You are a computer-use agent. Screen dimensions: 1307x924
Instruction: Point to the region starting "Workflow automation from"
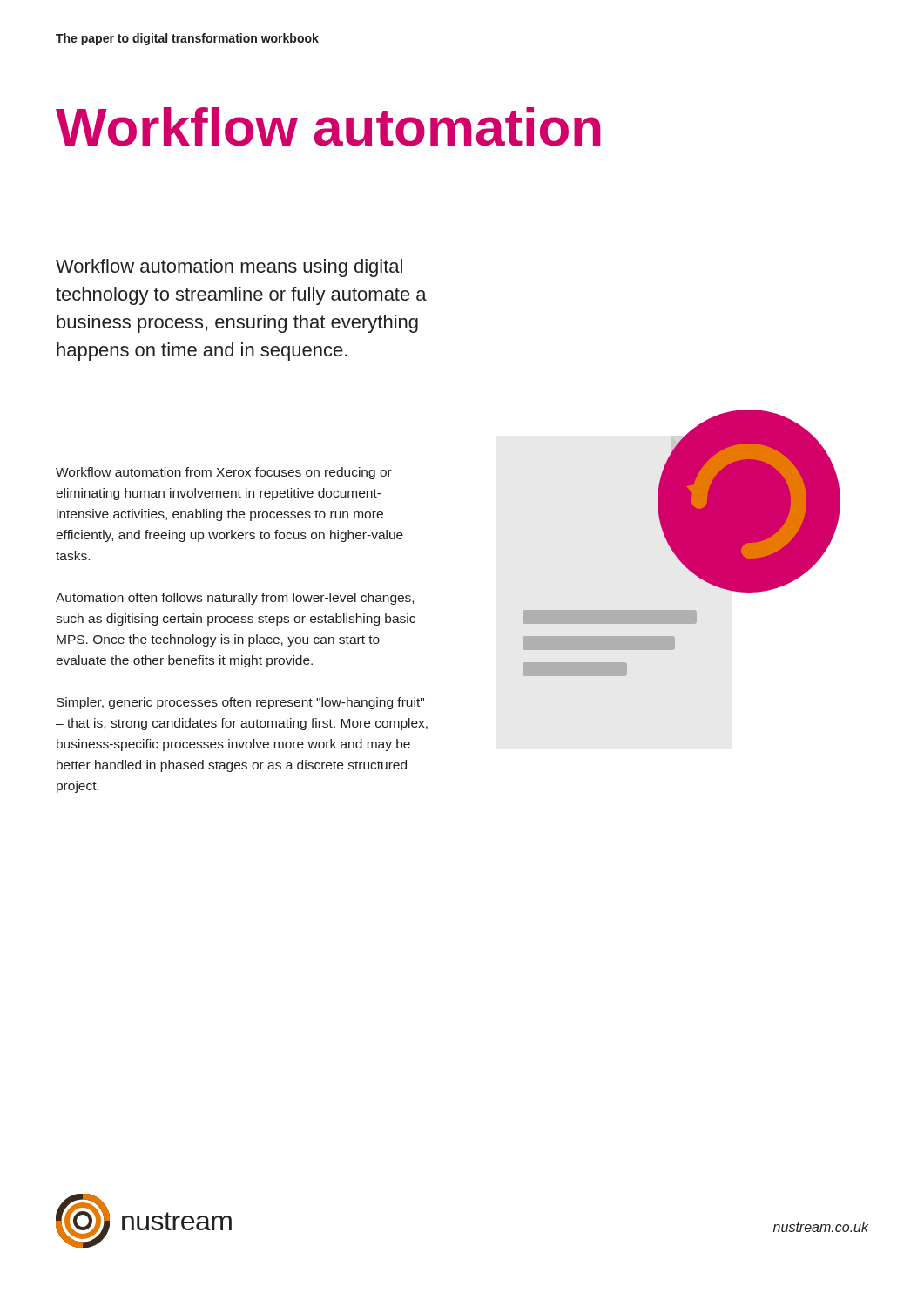[243, 629]
